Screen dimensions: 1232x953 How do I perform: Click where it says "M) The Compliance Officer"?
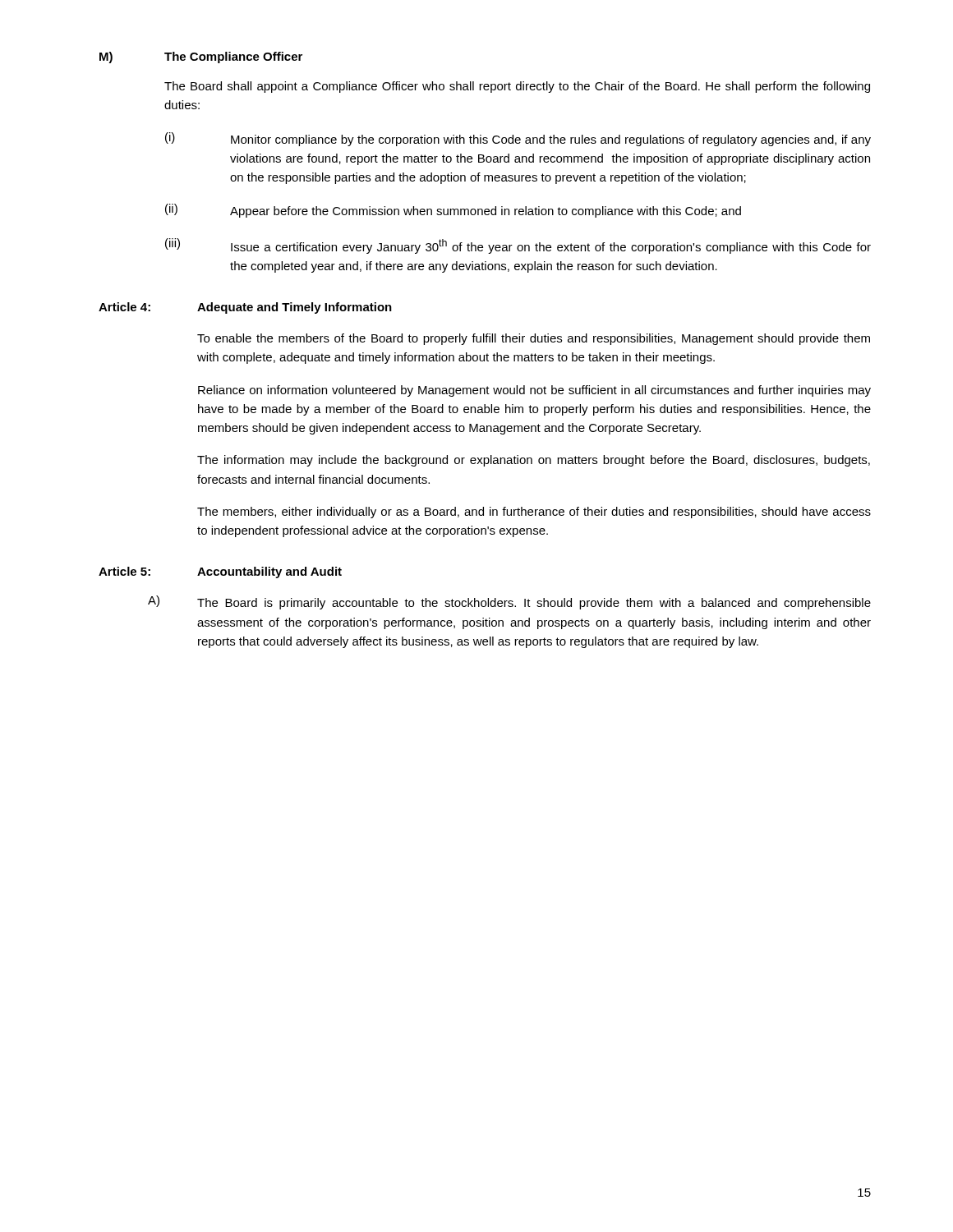coord(201,56)
